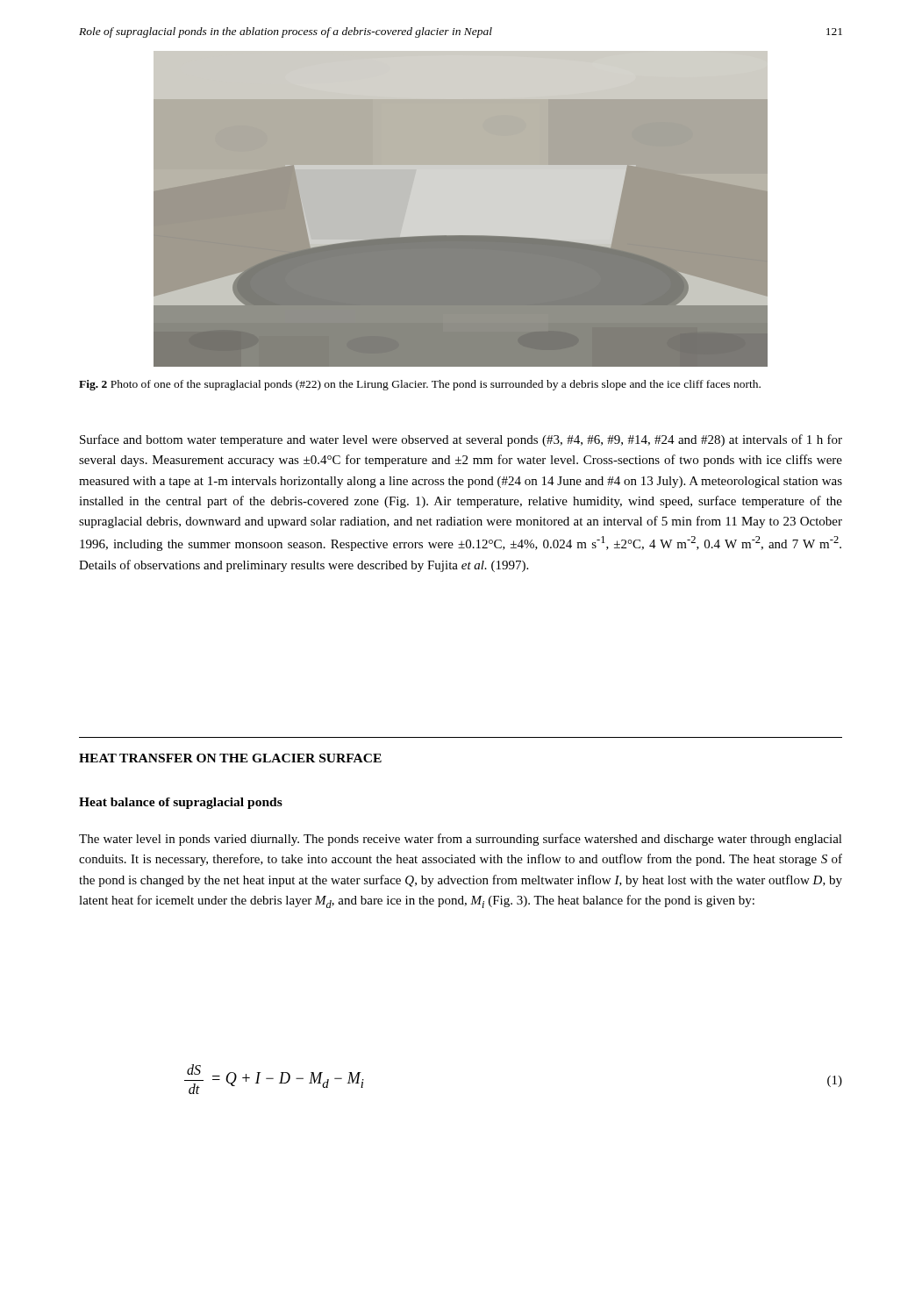Click on the region starting "The water level in ponds varied diurnally. The"
922x1316 pixels.
tap(461, 871)
